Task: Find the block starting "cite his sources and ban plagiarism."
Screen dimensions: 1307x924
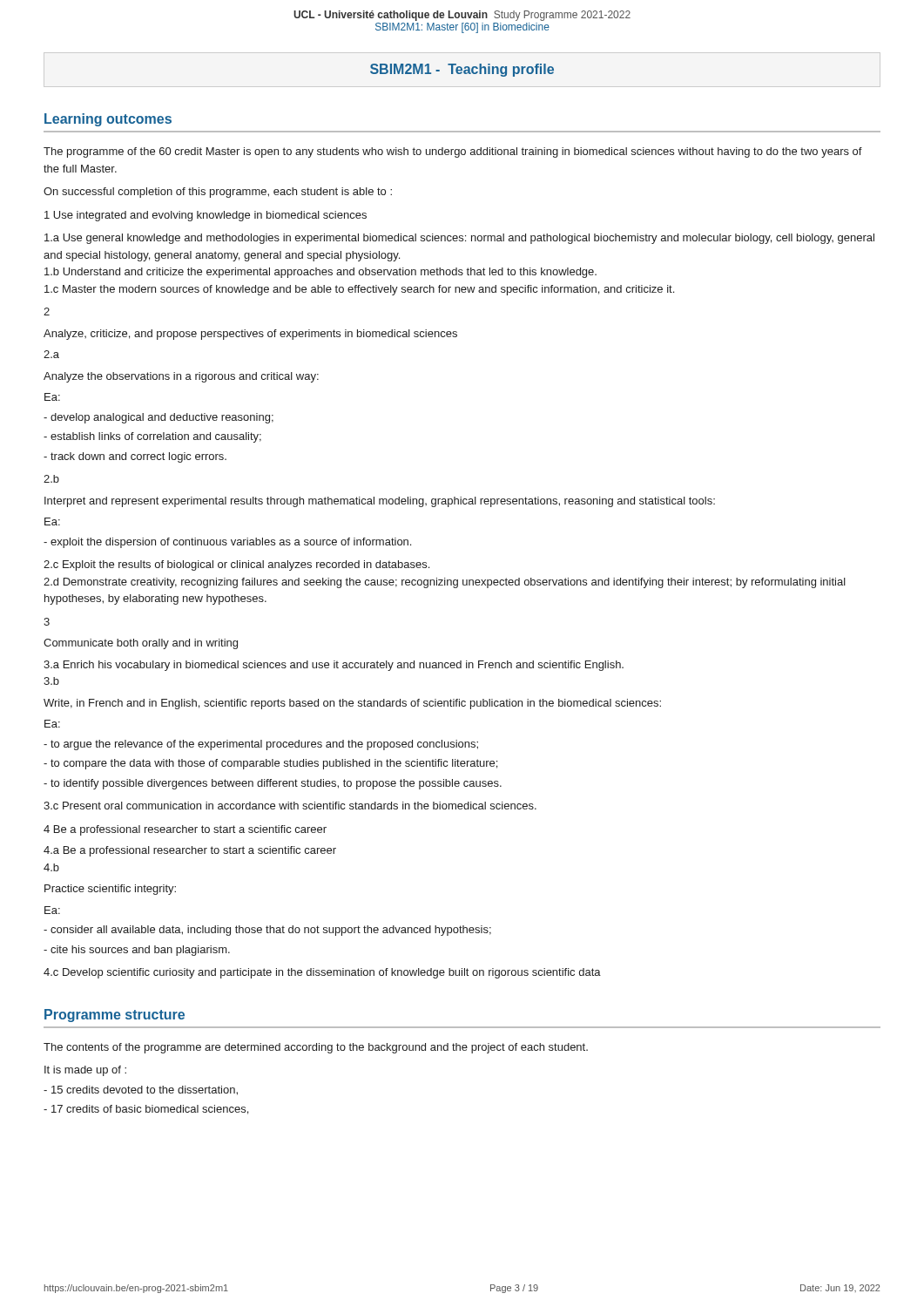Action: coord(137,949)
